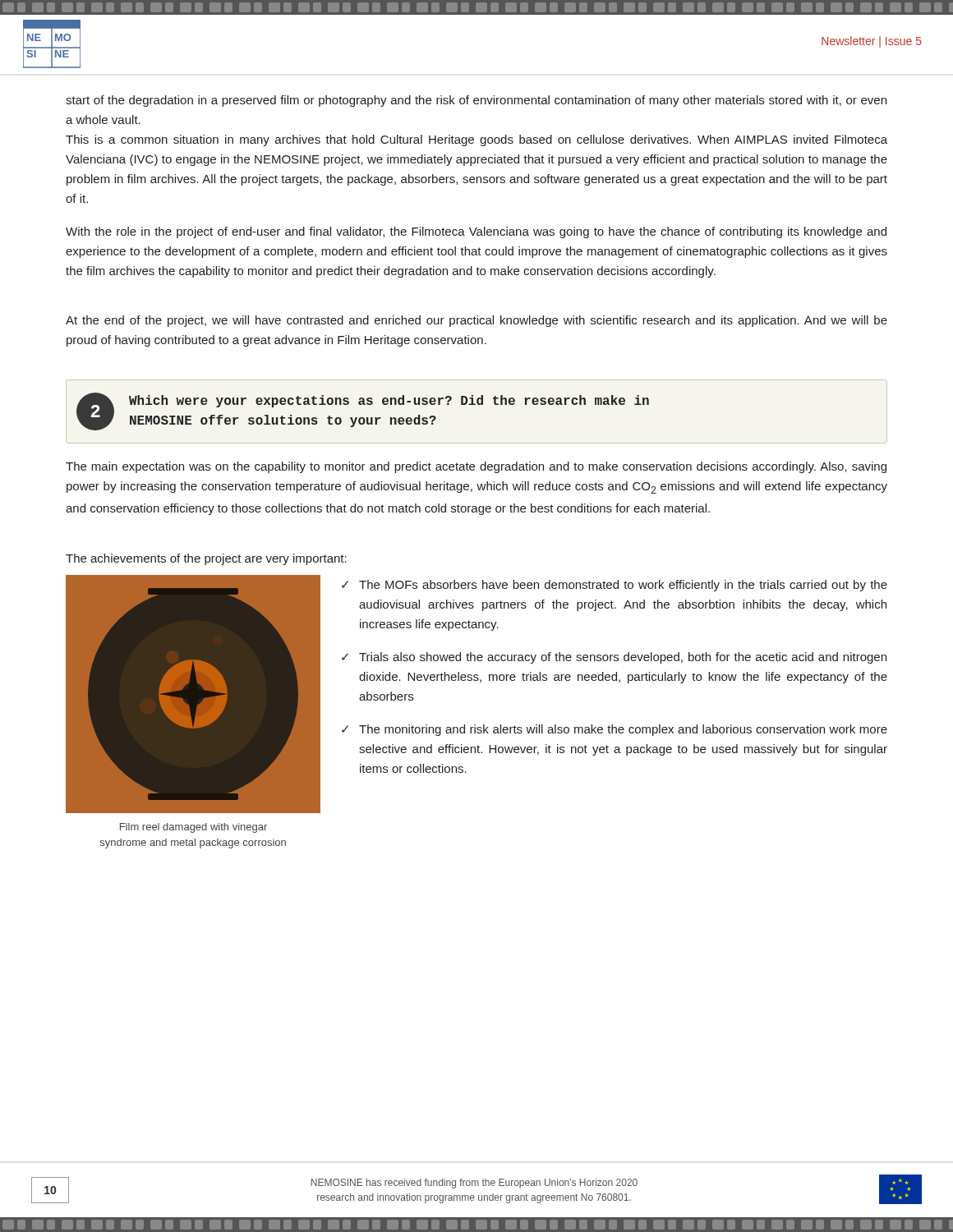Select the element starting "The main expectation"
953x1232 pixels.
pos(476,487)
